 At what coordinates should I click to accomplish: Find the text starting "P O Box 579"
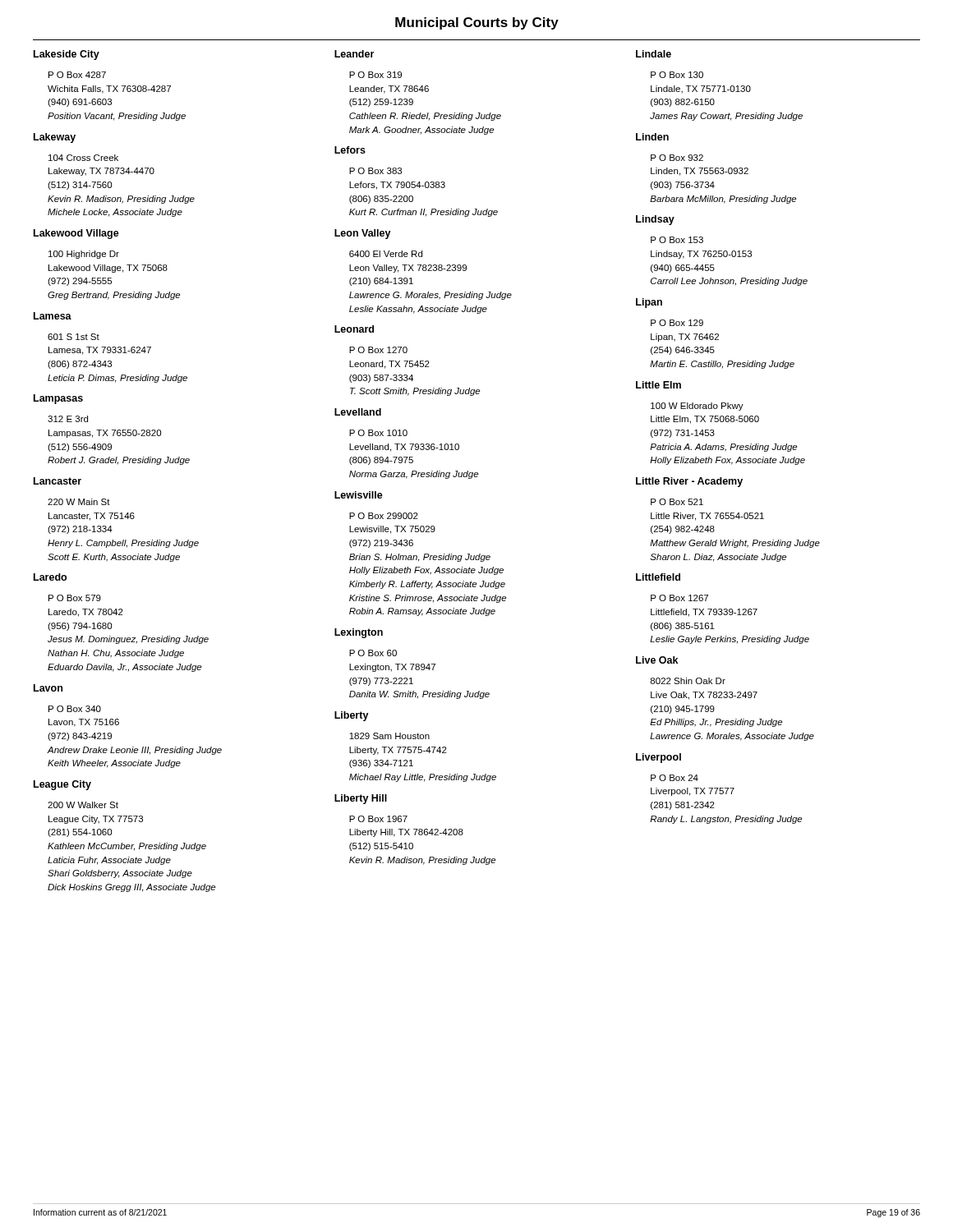[x=183, y=633]
